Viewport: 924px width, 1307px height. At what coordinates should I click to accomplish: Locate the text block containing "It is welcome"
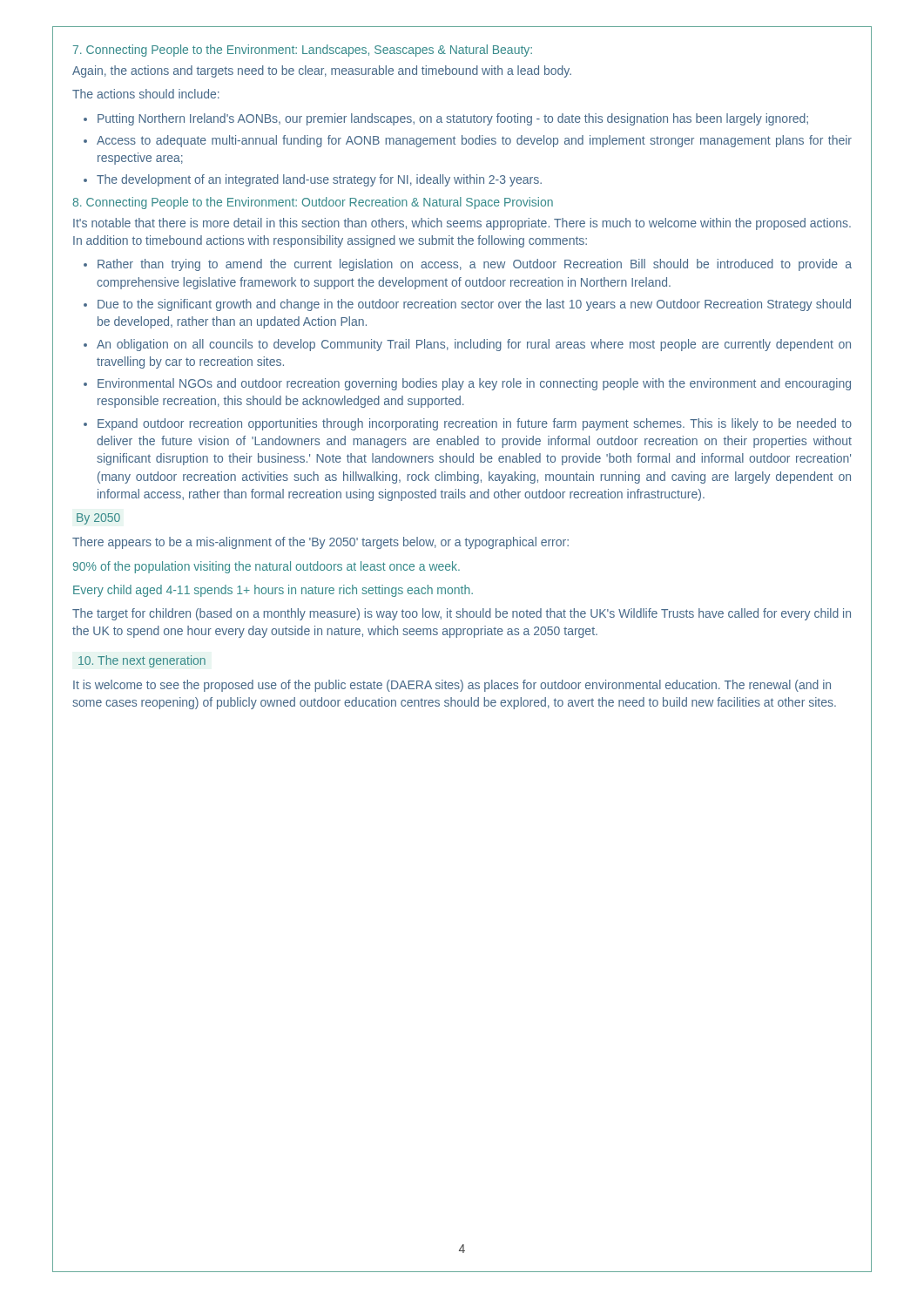coord(455,693)
